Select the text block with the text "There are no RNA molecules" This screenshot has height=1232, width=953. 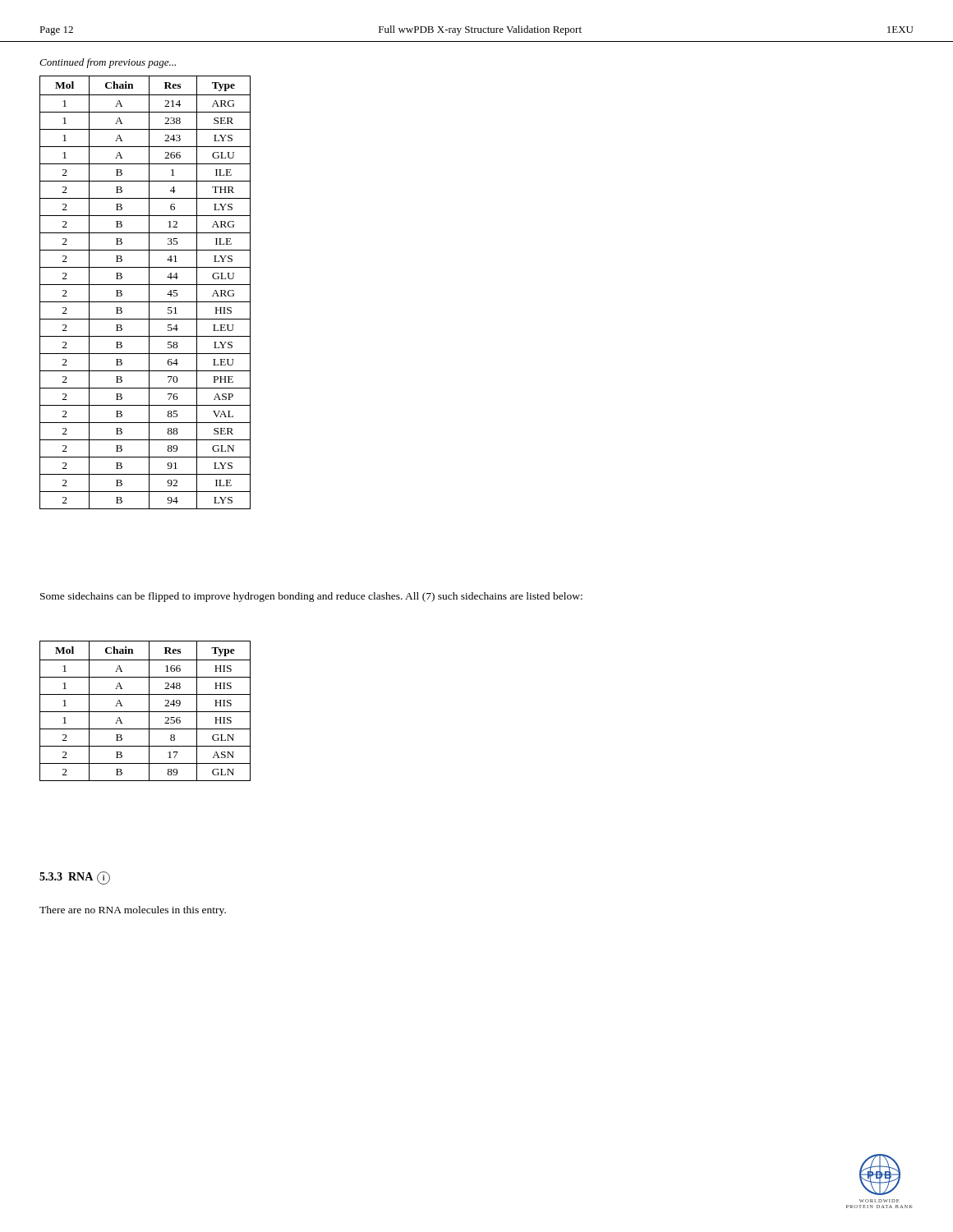133,910
